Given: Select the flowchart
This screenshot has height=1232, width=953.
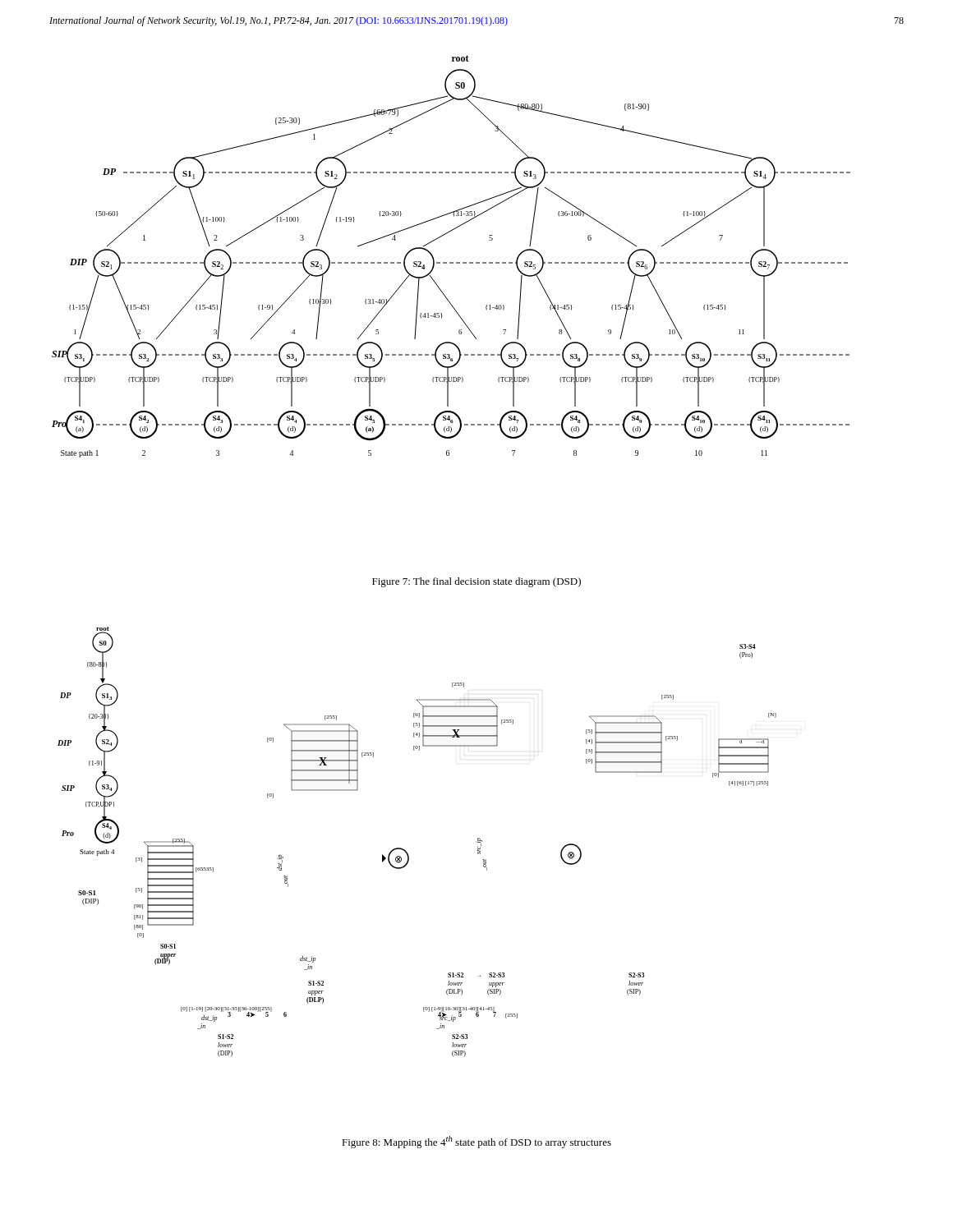Looking at the screenshot, I should [476, 316].
